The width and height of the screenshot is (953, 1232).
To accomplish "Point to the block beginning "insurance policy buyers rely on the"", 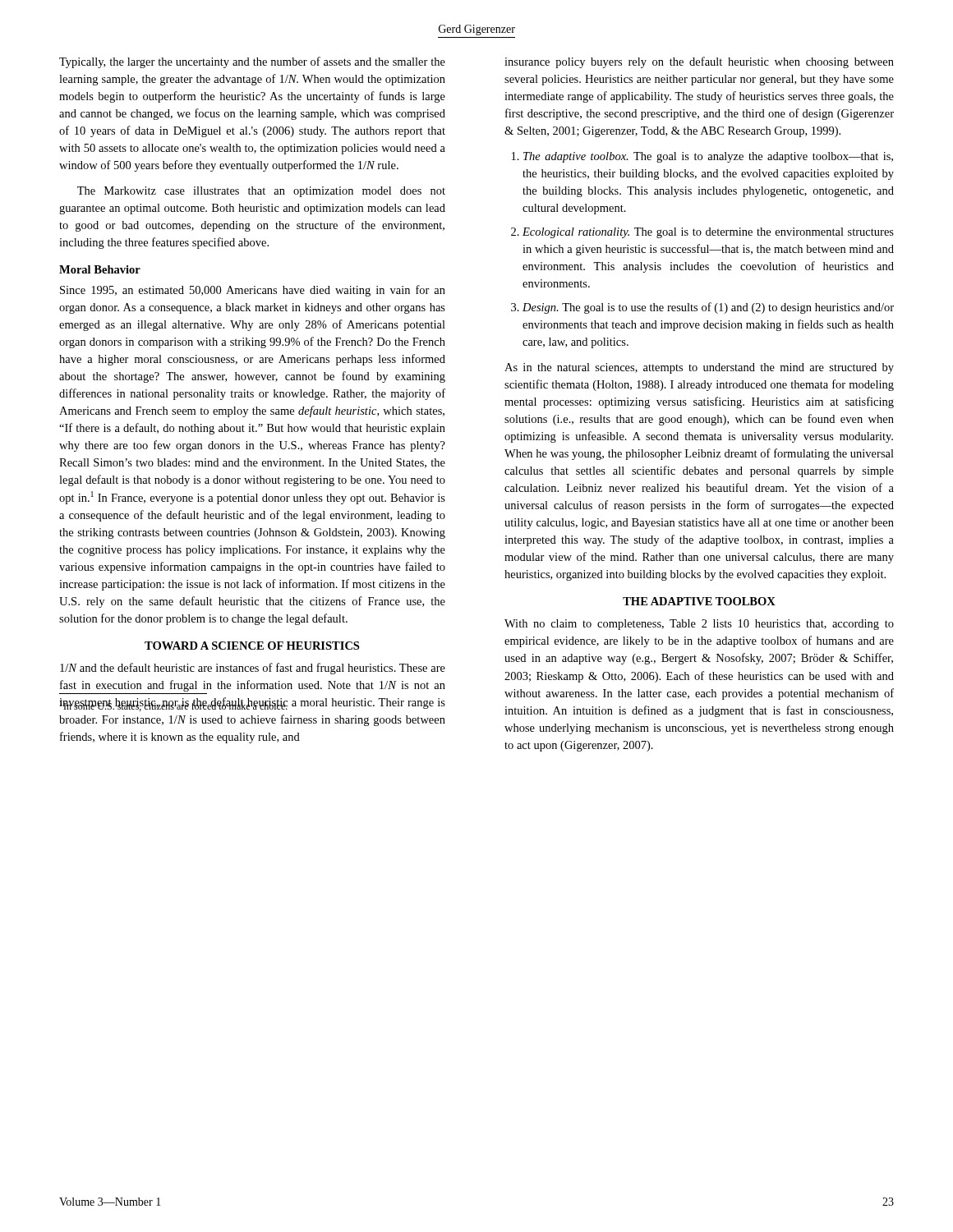I will point(699,97).
